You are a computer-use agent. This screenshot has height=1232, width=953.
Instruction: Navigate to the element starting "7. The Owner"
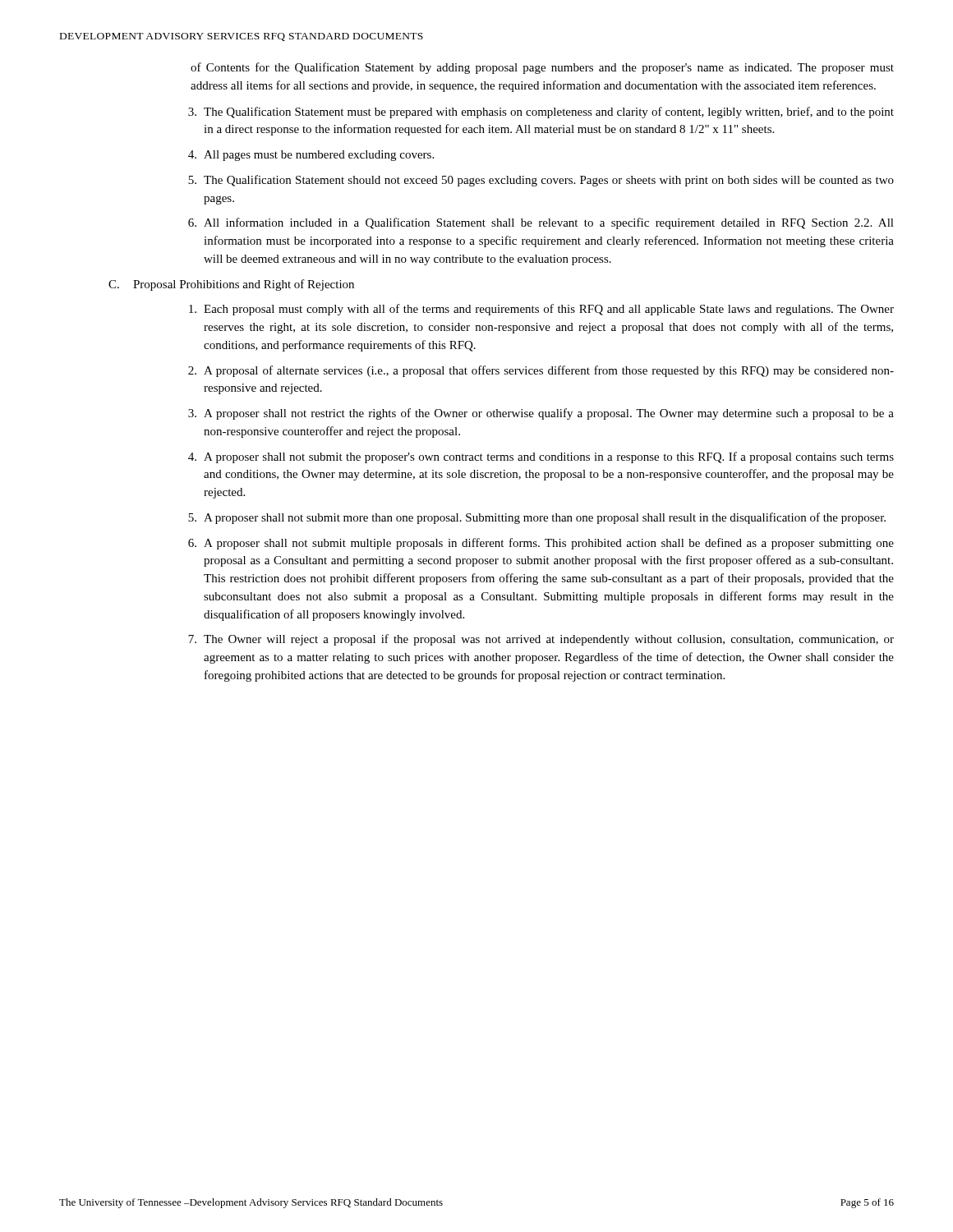534,658
